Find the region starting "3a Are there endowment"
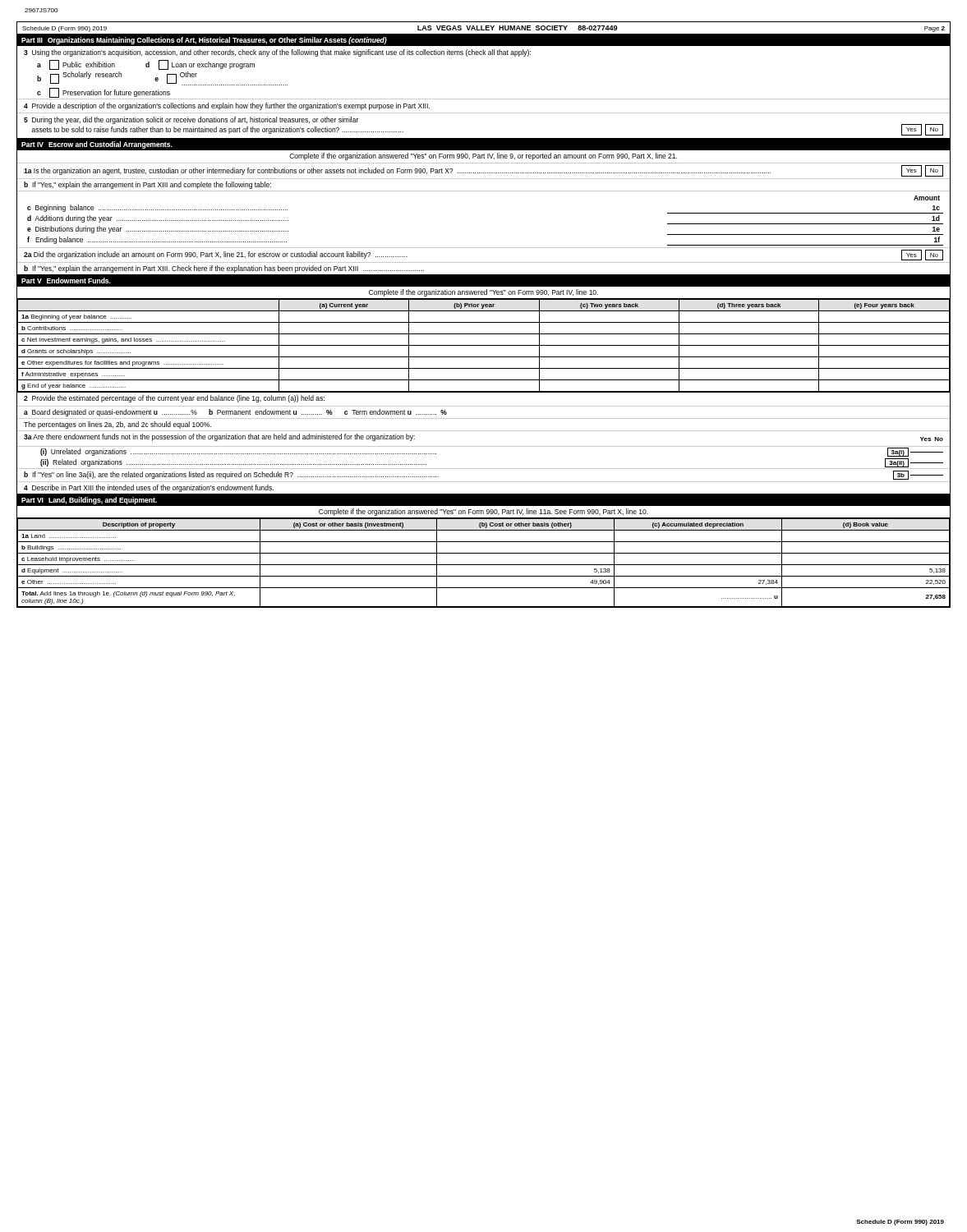Image resolution: width=967 pixels, height=1232 pixels. [484, 439]
